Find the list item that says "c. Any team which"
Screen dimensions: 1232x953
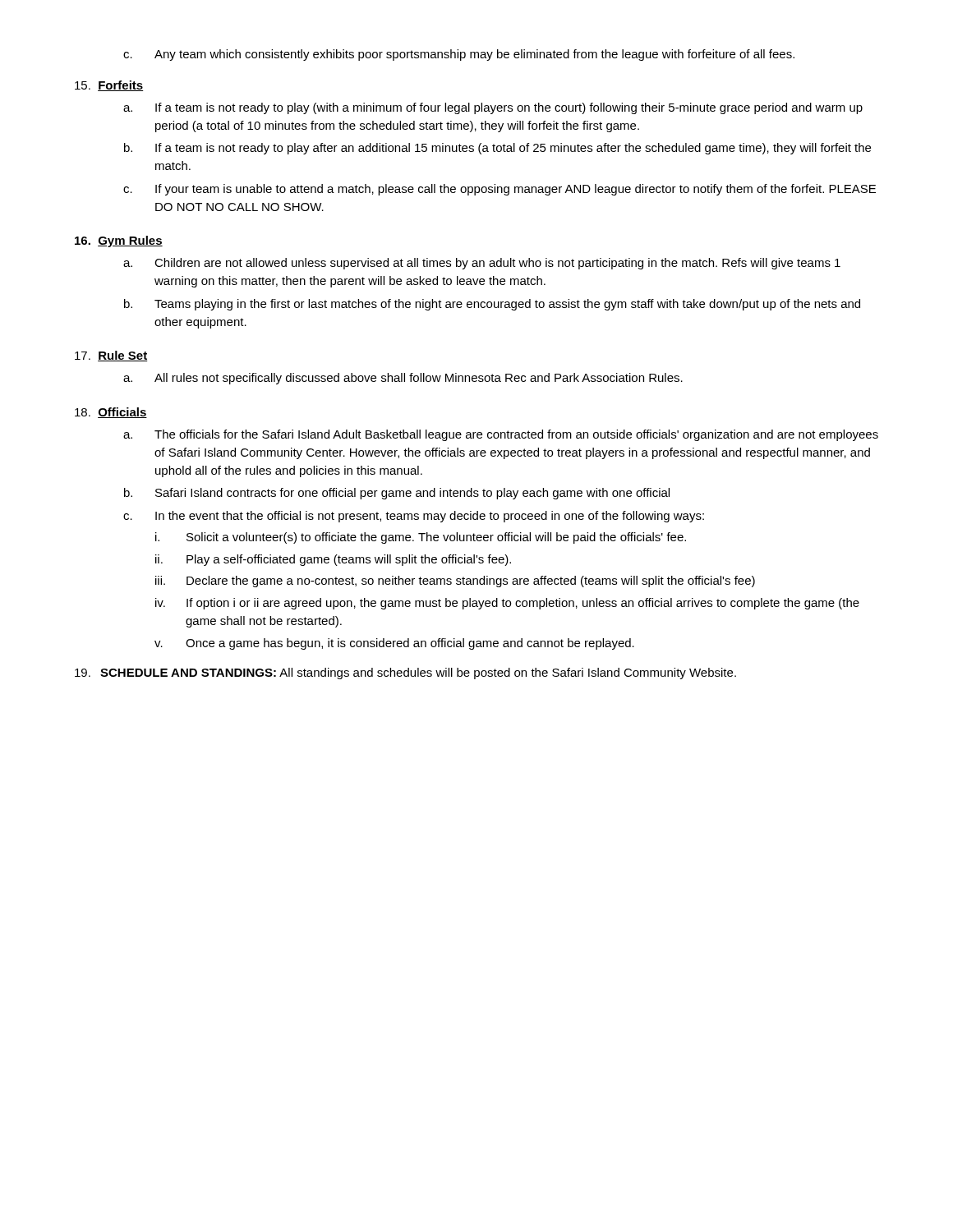pyautogui.click(x=501, y=54)
